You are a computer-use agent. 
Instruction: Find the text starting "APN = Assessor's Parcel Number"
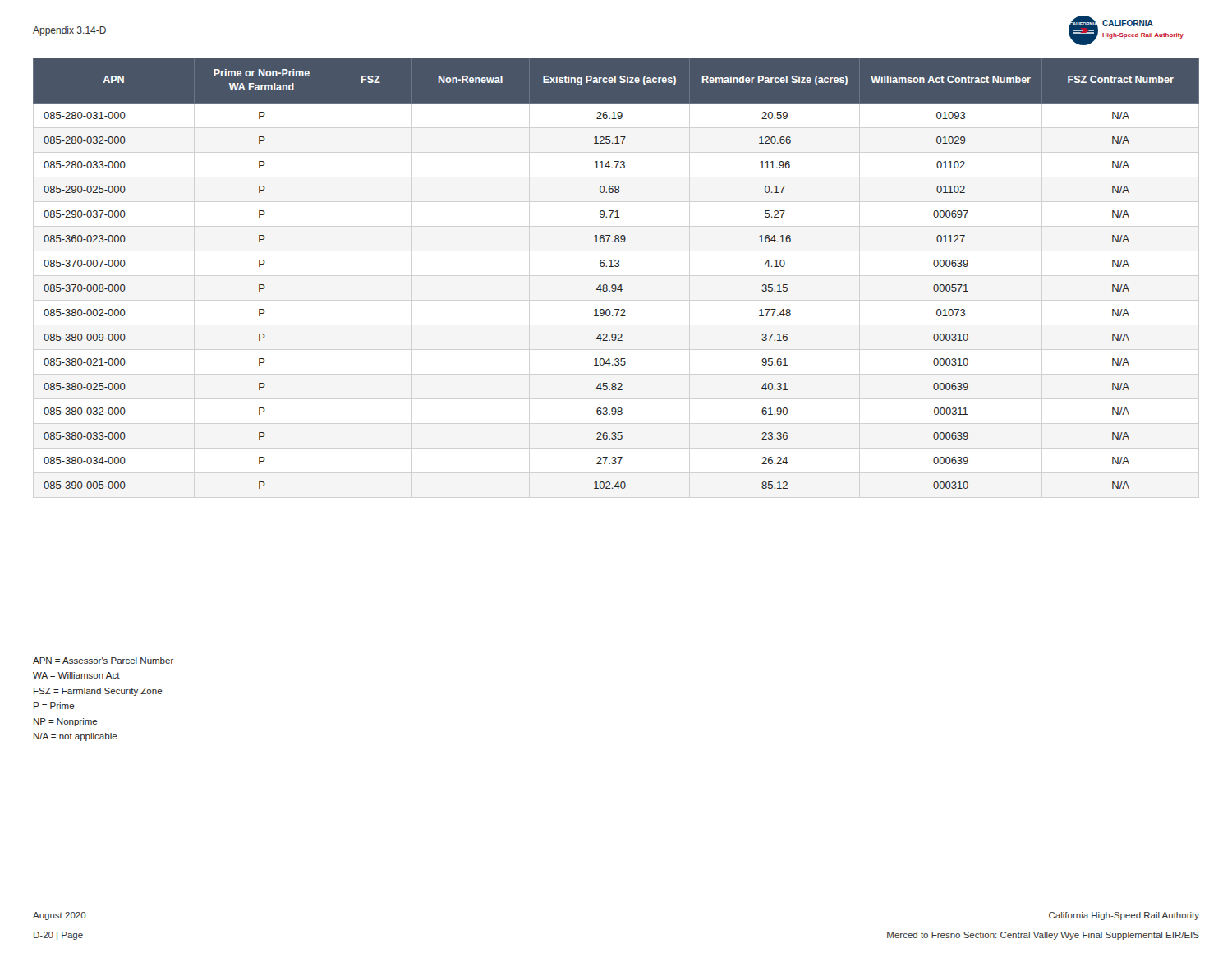tap(103, 698)
